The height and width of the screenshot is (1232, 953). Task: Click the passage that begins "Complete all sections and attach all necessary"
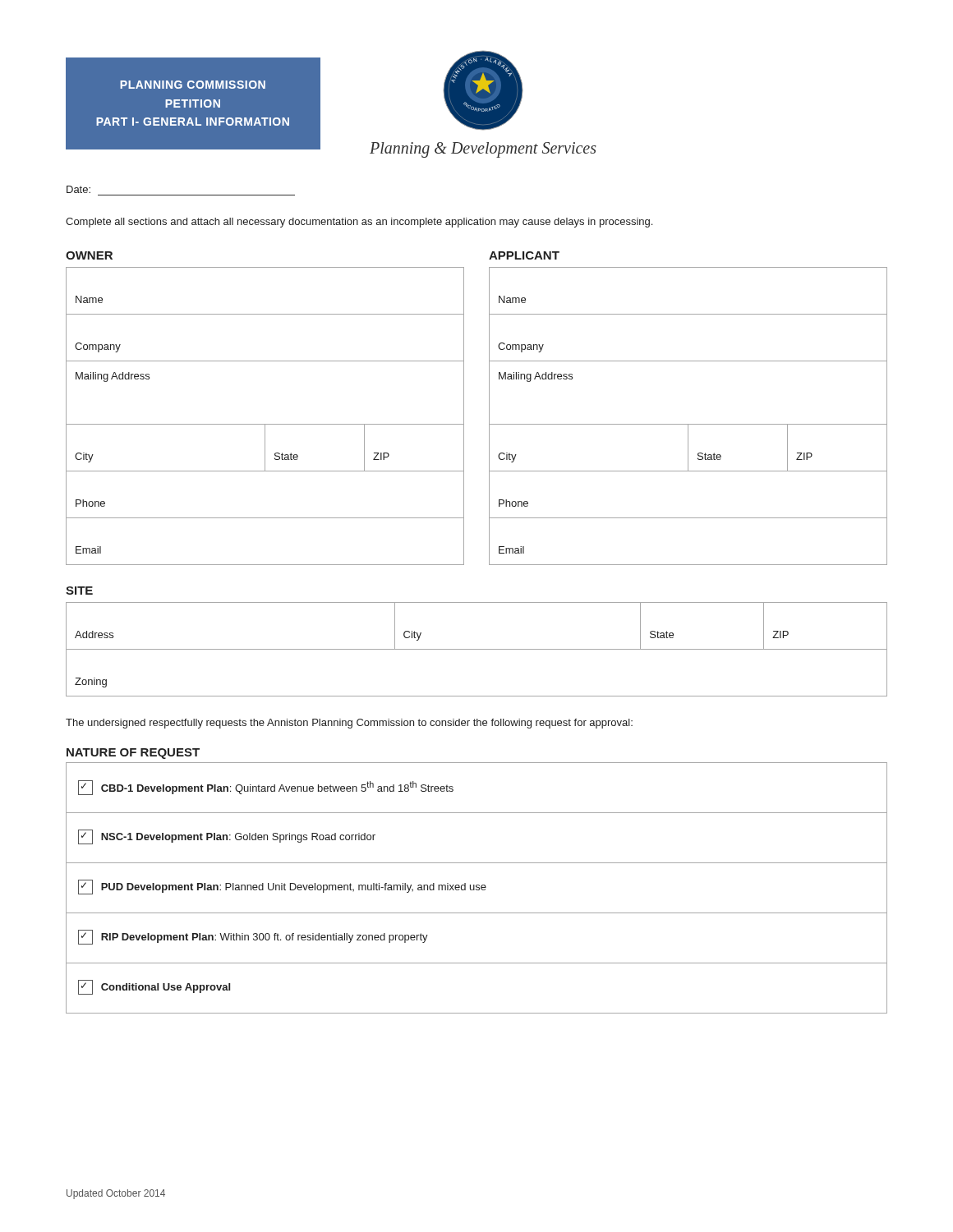coord(360,221)
